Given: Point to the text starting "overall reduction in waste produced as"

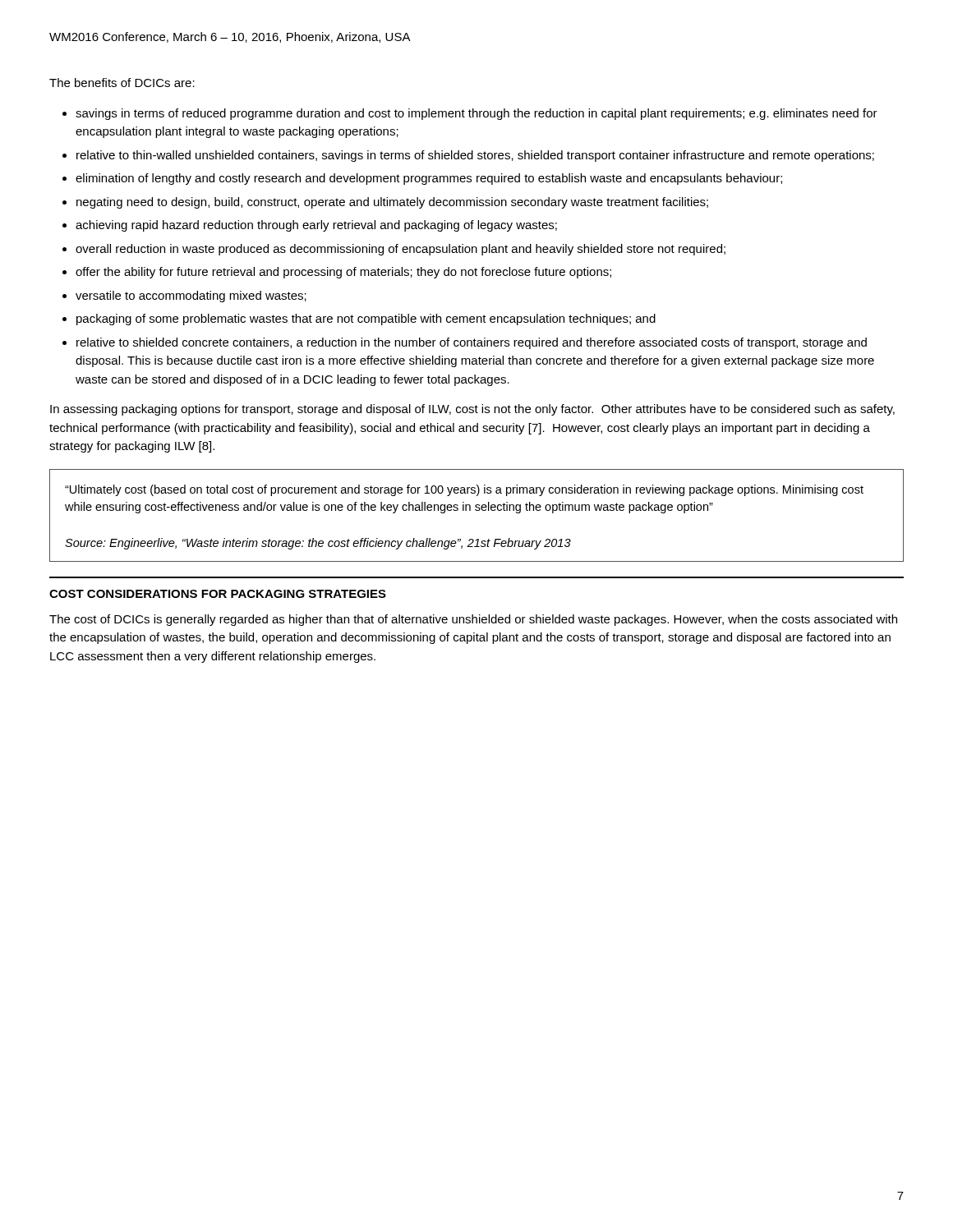Looking at the screenshot, I should click(401, 248).
